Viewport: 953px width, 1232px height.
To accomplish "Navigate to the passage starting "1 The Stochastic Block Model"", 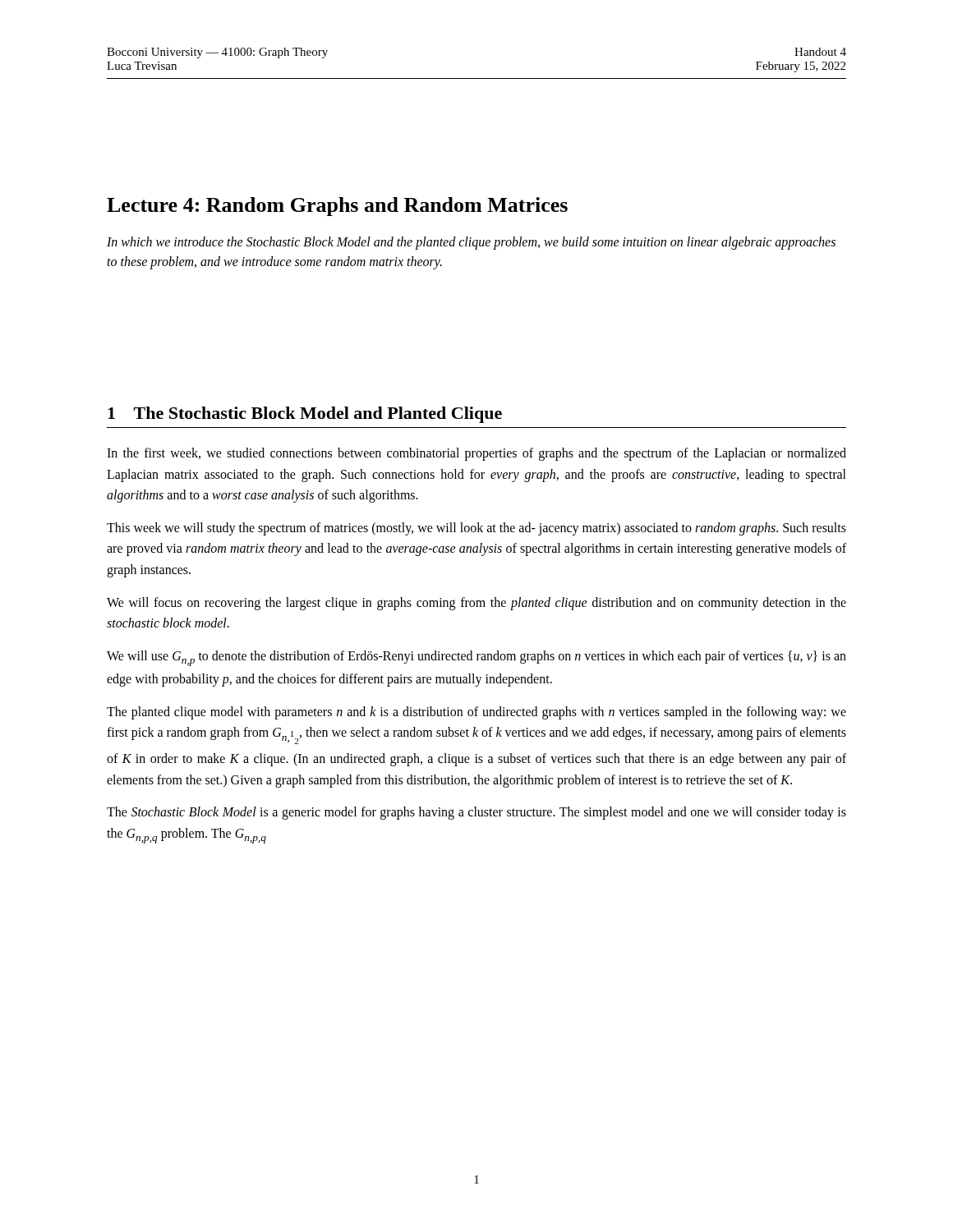I will click(305, 415).
